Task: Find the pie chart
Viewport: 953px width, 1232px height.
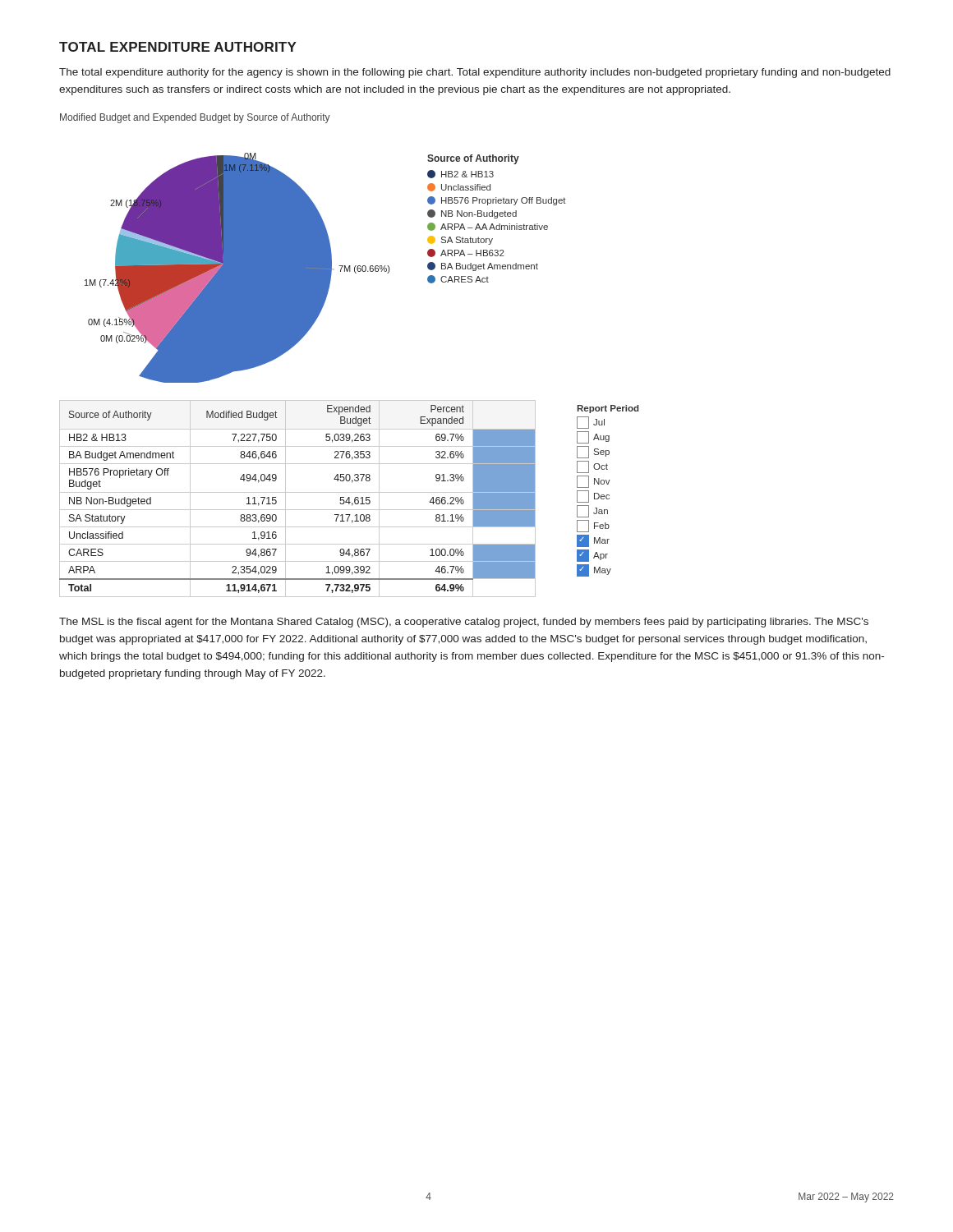Action: point(236,257)
